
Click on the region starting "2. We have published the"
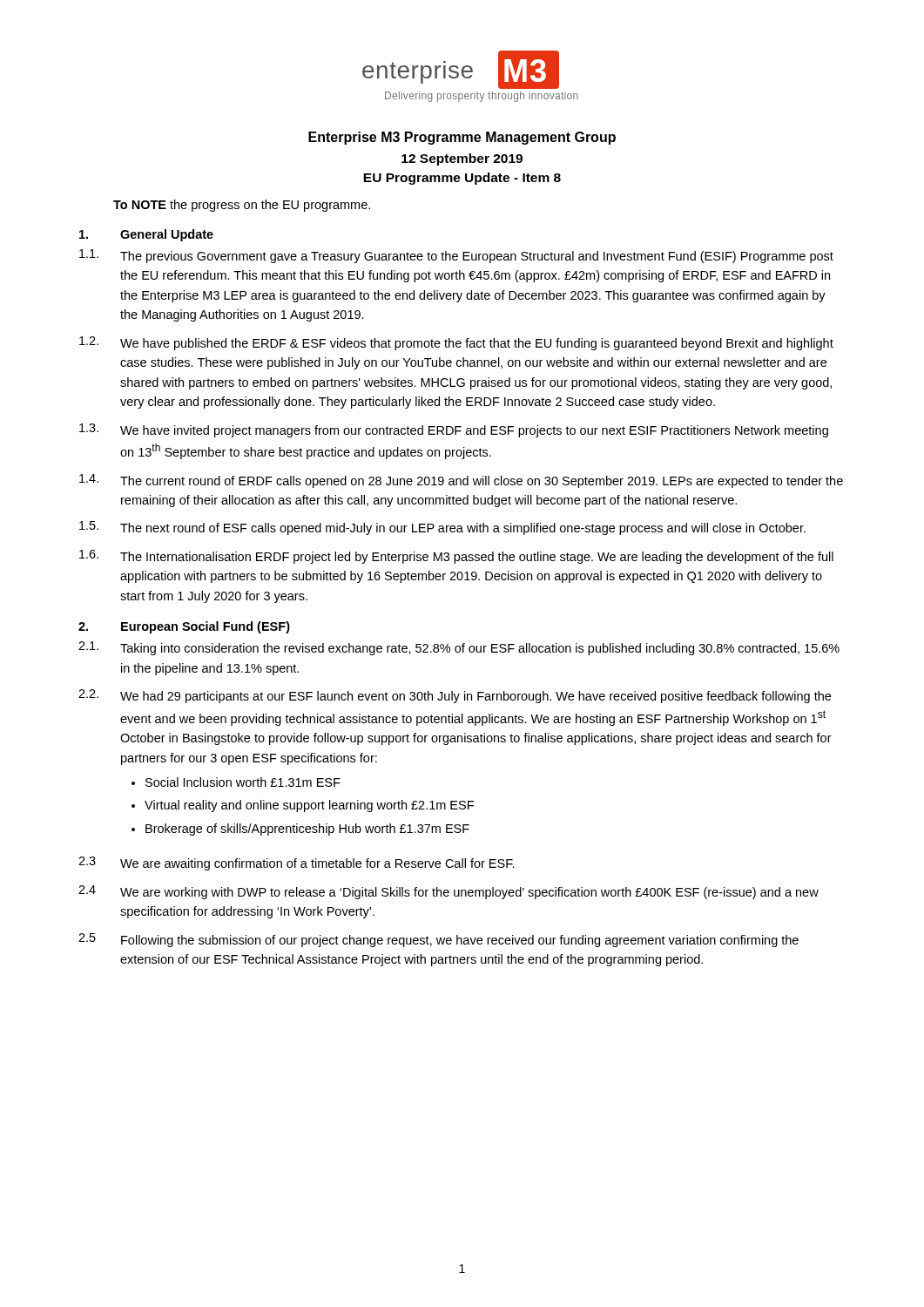click(x=462, y=373)
